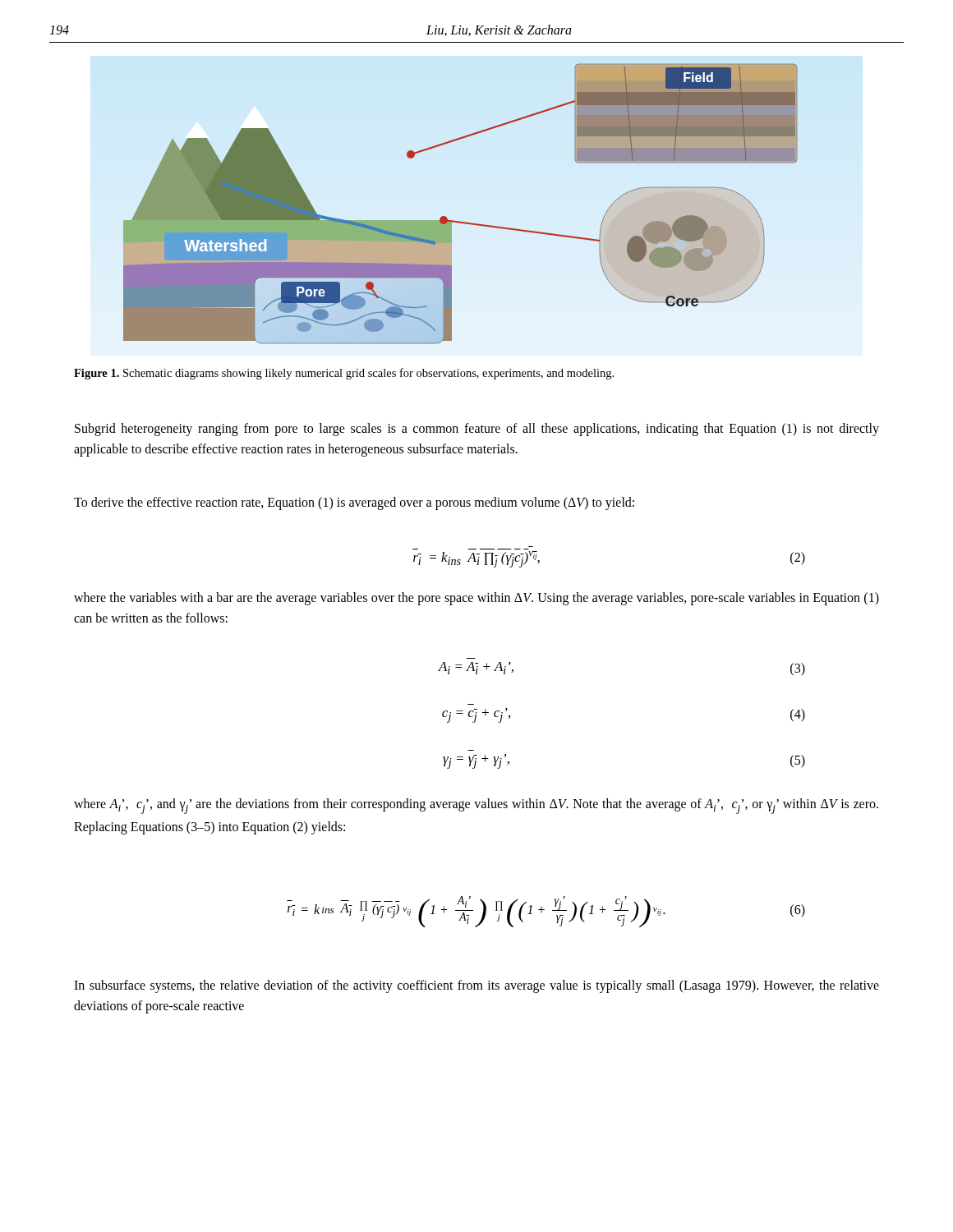Select the passage starting "where Ai’, cj’, and γj’ are the deviations"
This screenshot has height=1232, width=953.
tap(476, 815)
